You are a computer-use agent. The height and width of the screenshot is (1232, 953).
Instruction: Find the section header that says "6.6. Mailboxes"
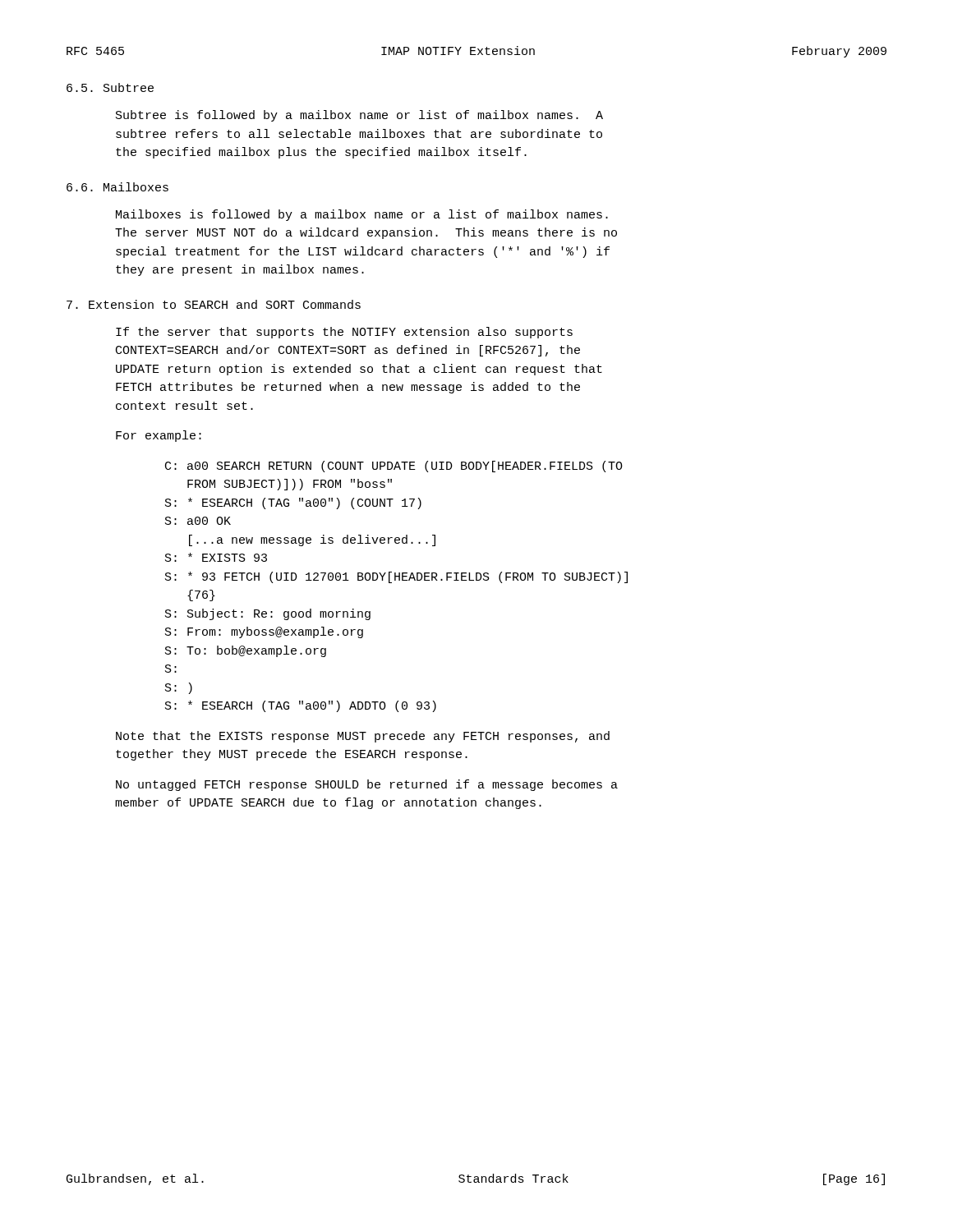click(118, 188)
